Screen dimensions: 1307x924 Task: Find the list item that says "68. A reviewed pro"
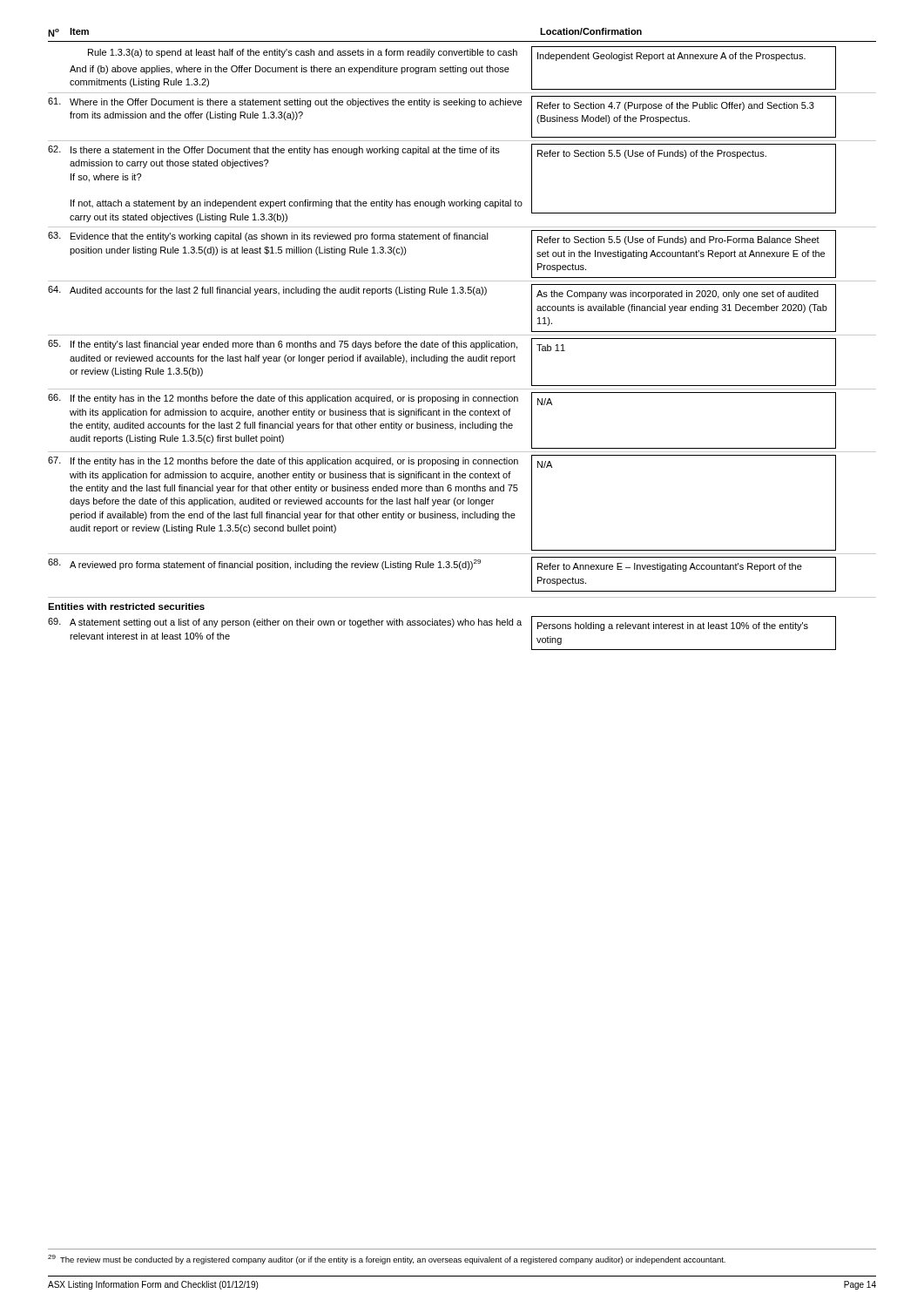[442, 574]
